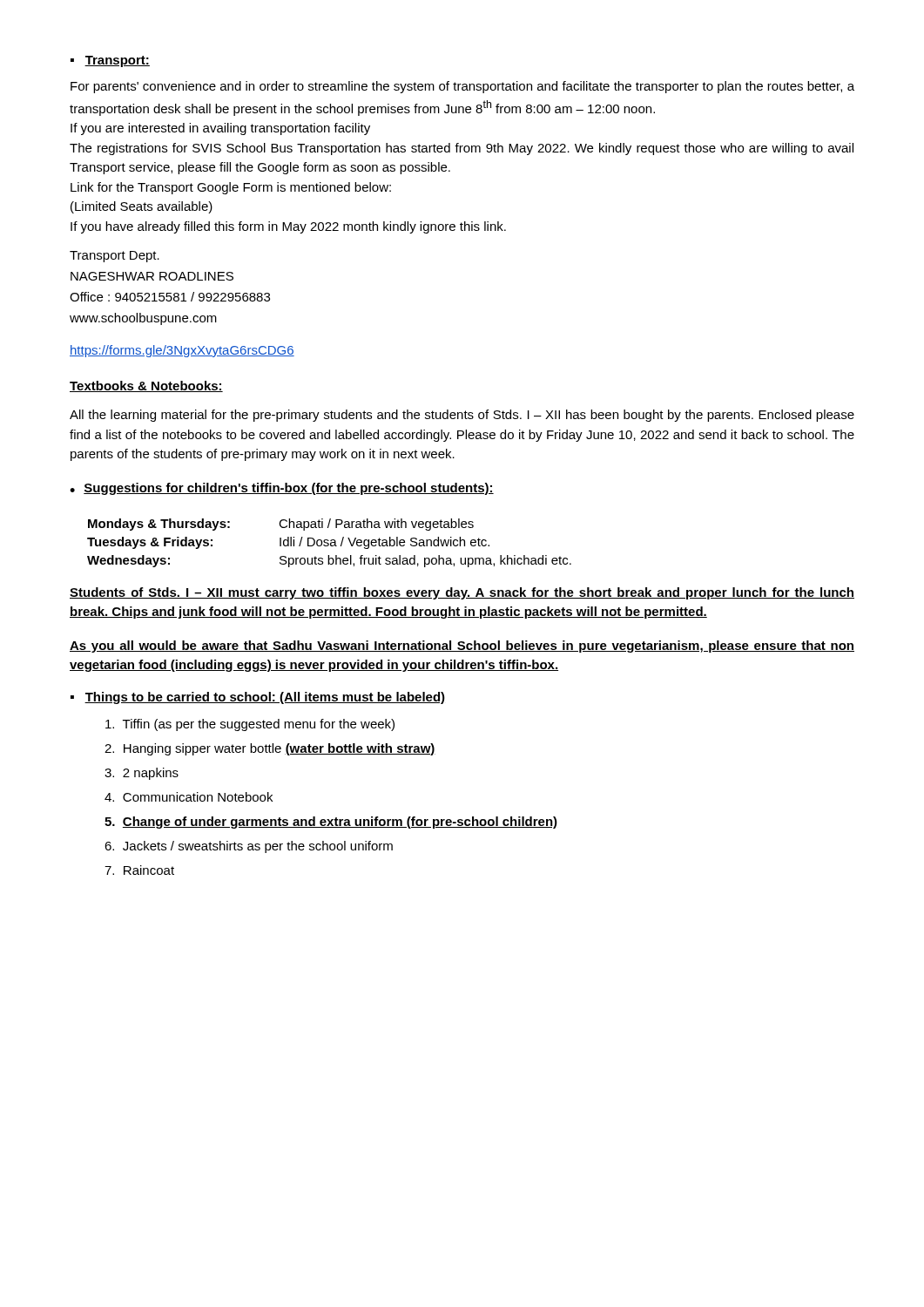The width and height of the screenshot is (924, 1307).
Task: Select the text block that reads "All the learning material for the pre-primary"
Action: (x=462, y=434)
